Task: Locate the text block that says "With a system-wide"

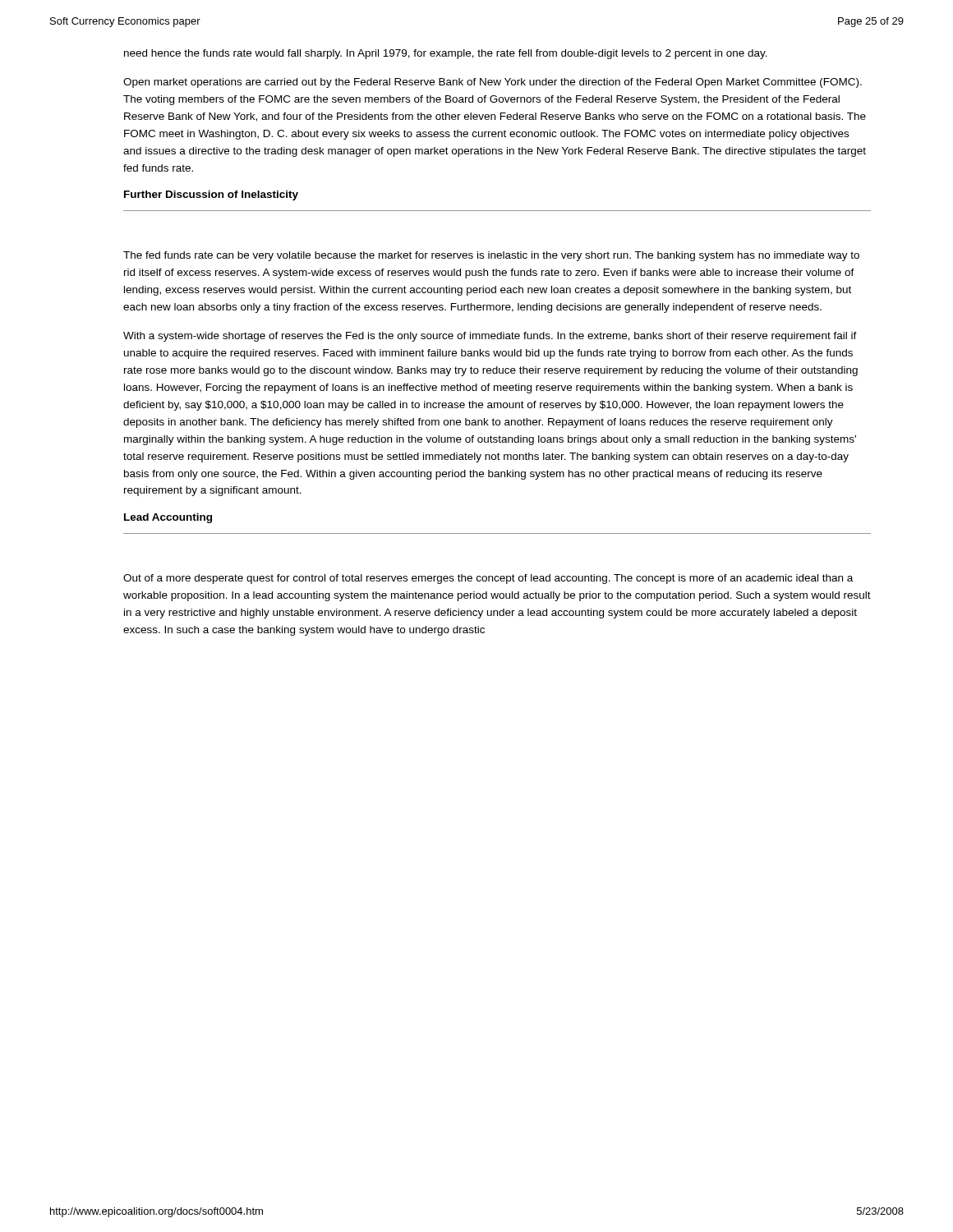Action: 491,413
